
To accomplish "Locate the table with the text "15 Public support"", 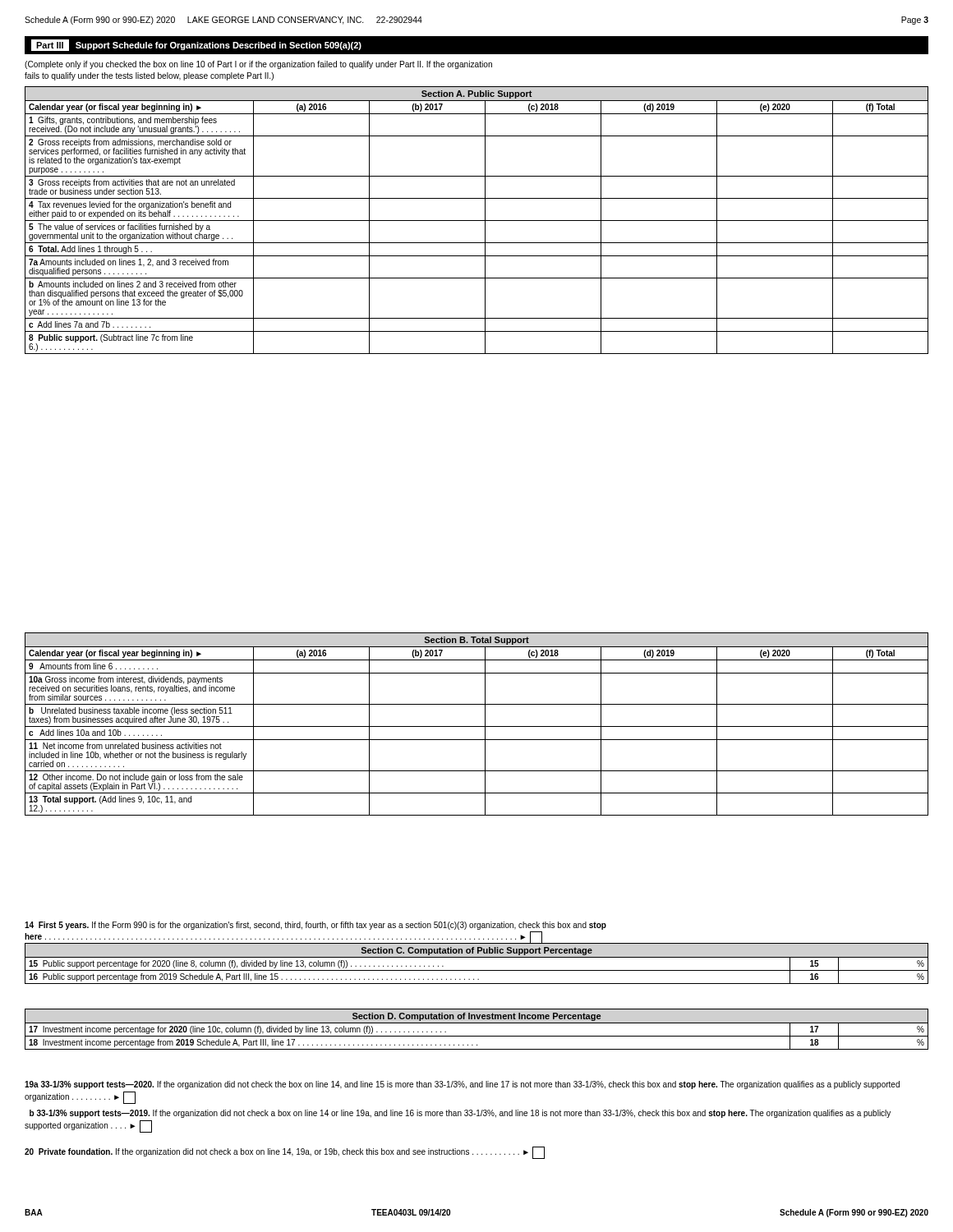I will [476, 970].
